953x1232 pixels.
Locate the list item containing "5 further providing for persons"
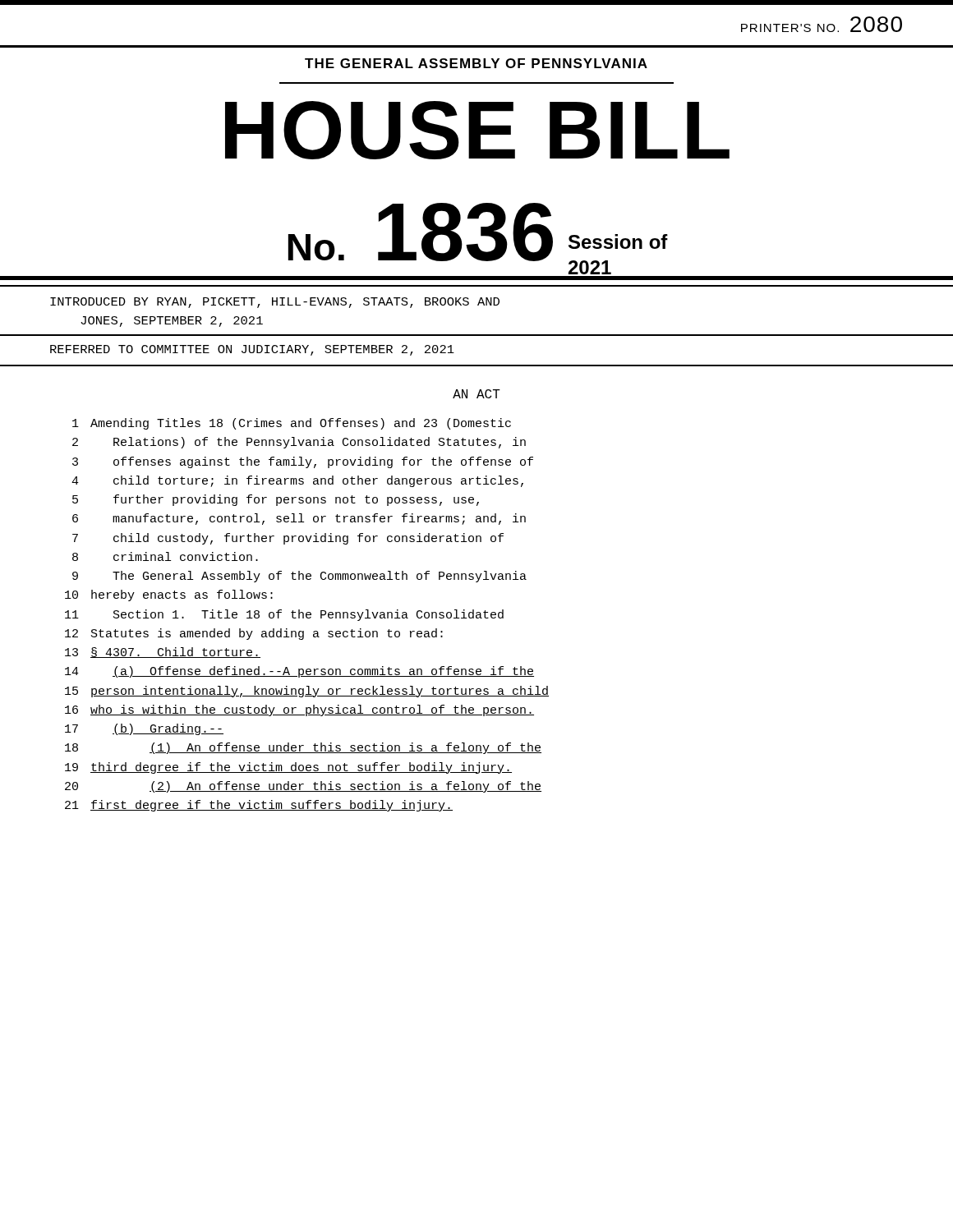click(x=476, y=501)
